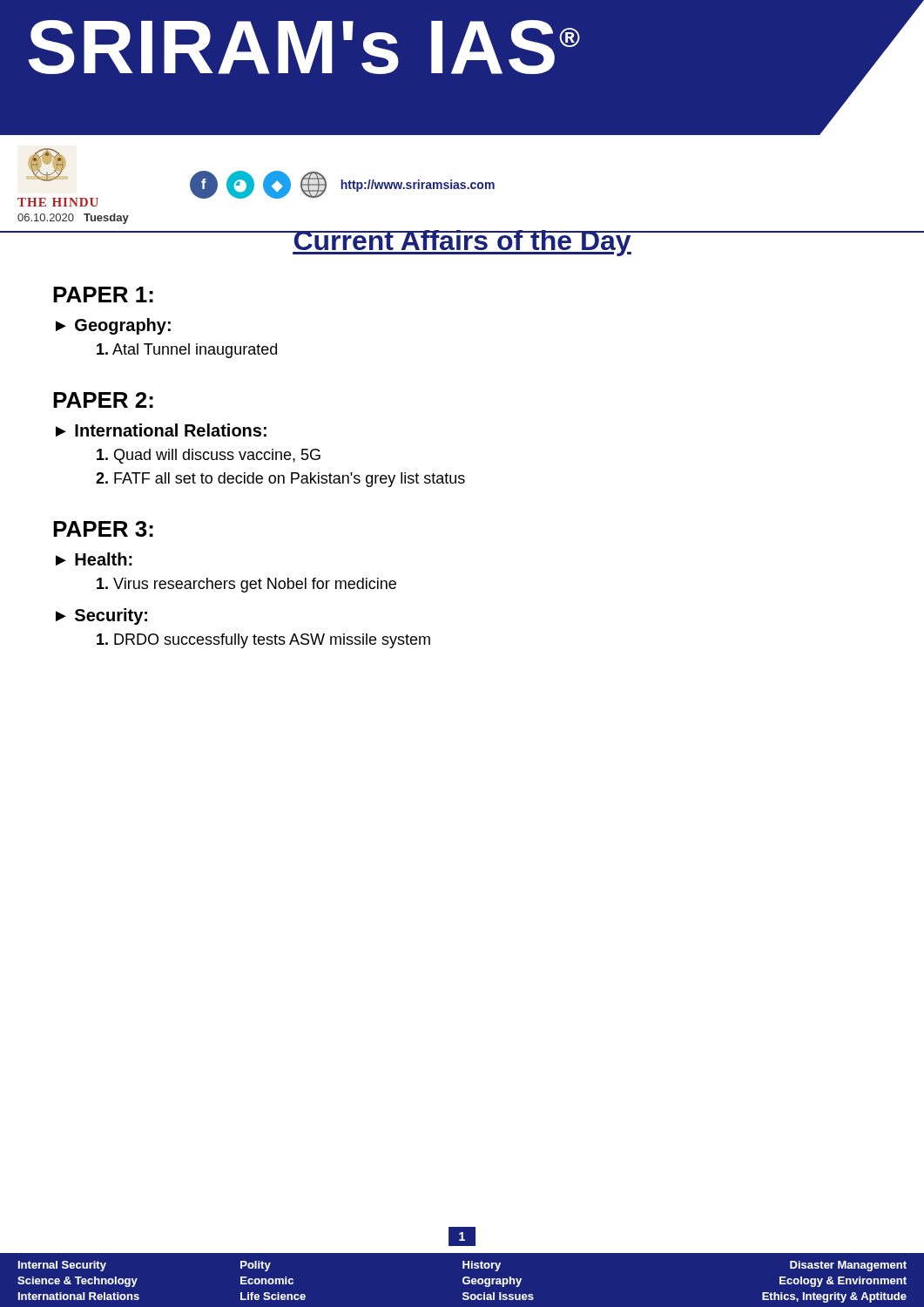Where does it say "PAPER 3:"?
The image size is (924, 1307).
click(x=104, y=529)
